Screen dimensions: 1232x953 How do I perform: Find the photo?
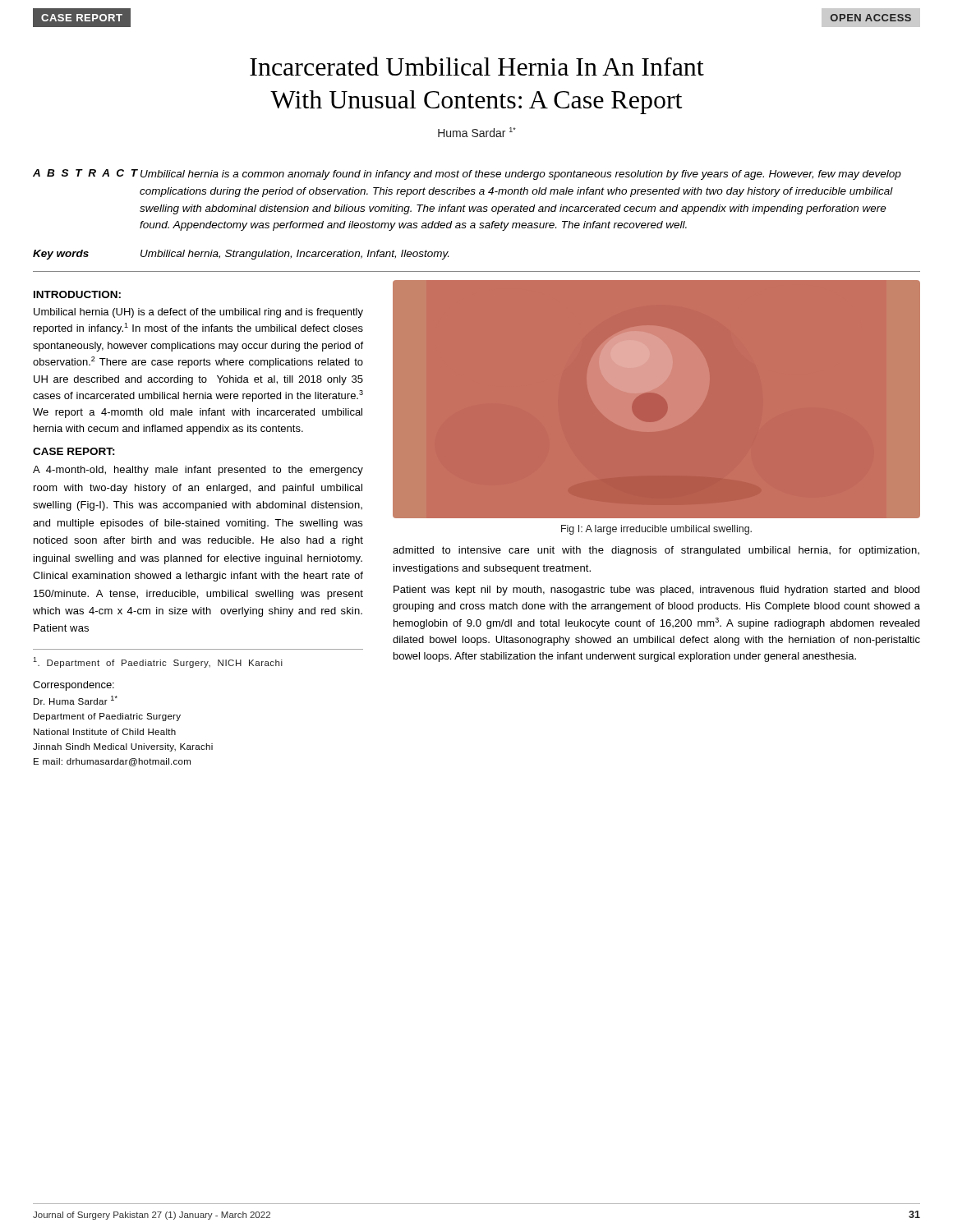[656, 408]
